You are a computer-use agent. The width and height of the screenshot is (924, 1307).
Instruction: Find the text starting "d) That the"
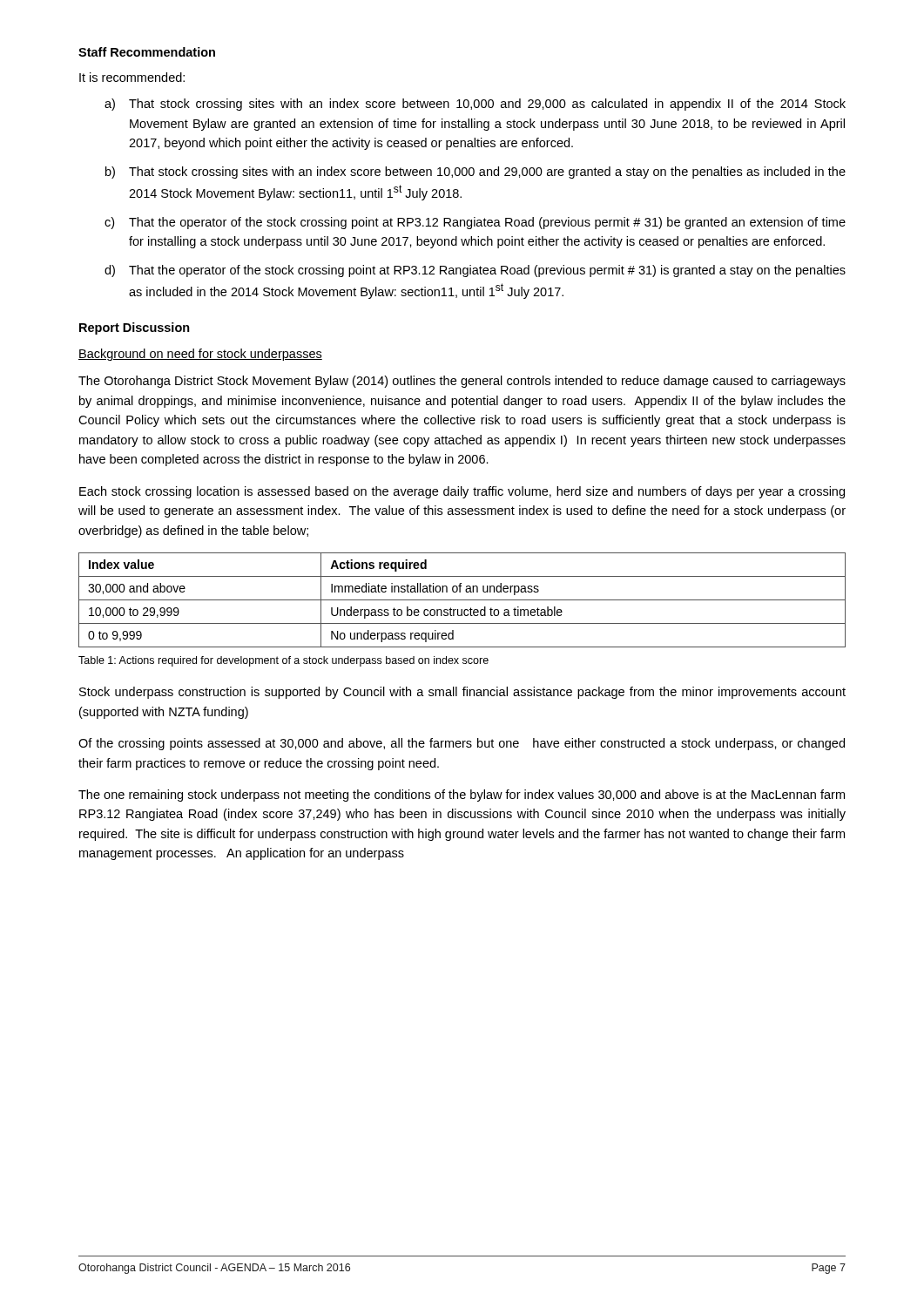coord(475,281)
